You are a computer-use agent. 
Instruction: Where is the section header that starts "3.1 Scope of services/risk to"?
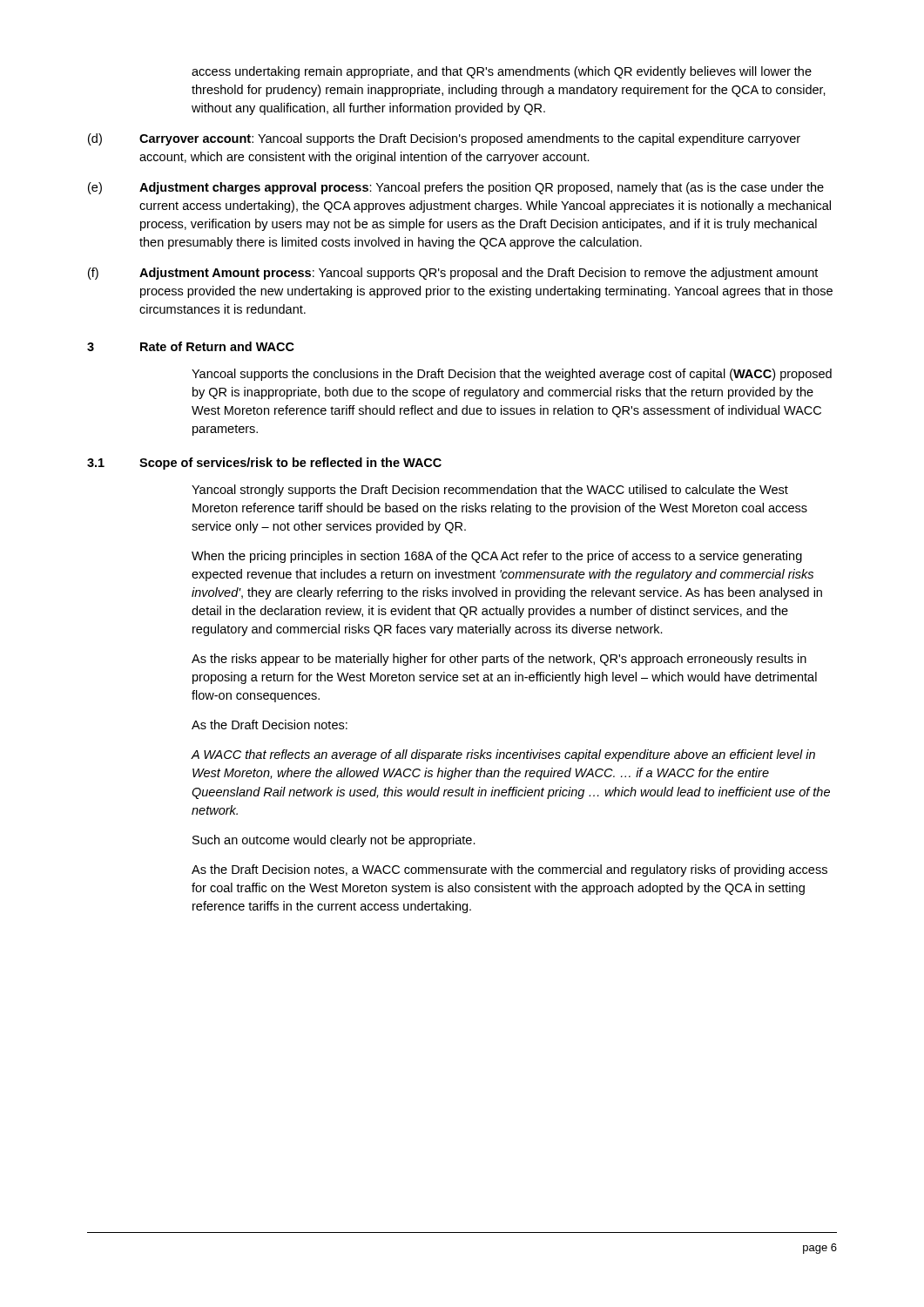point(264,464)
